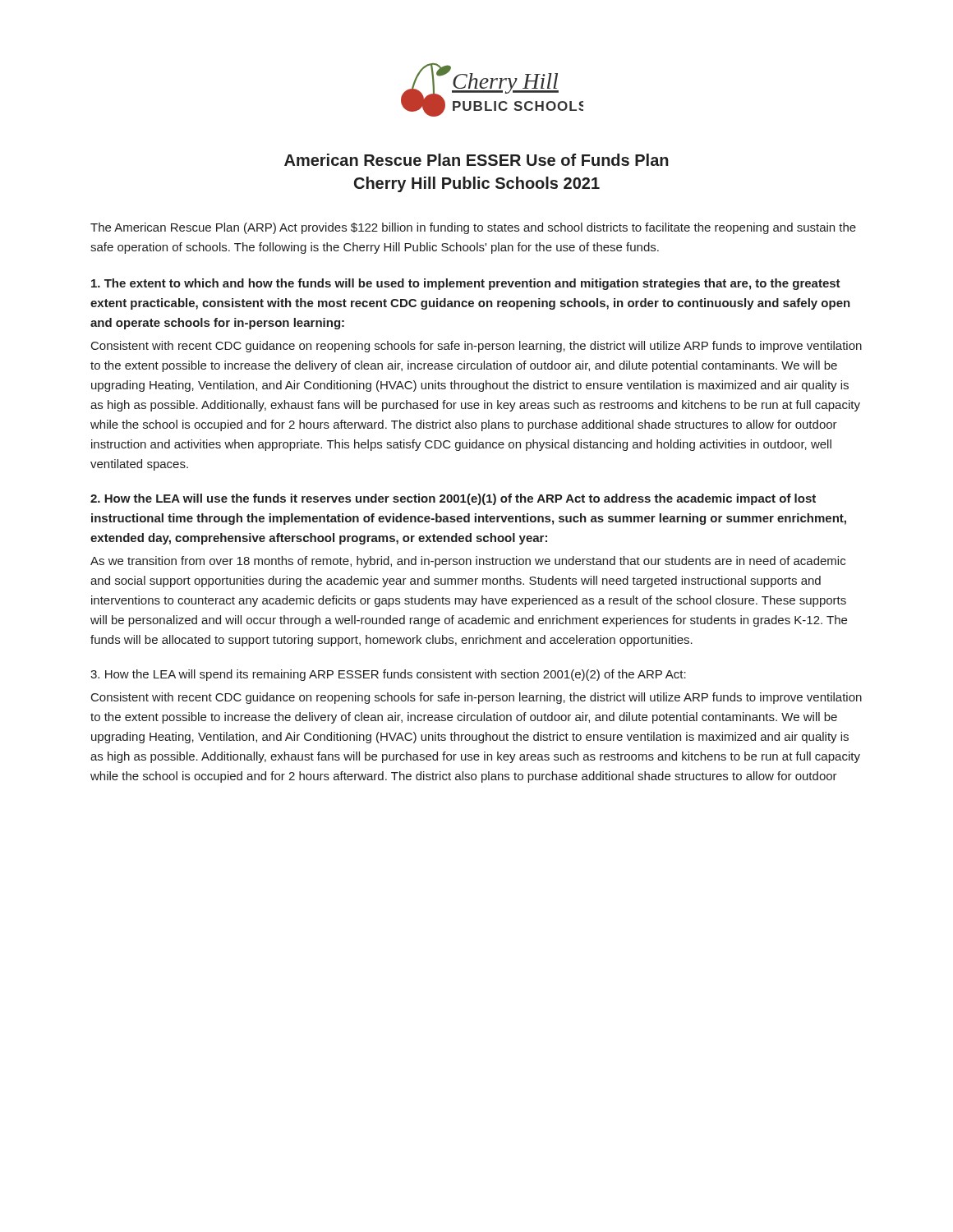Click the section header that begins "2. How the"
Image resolution: width=953 pixels, height=1232 pixels.
coord(469,518)
